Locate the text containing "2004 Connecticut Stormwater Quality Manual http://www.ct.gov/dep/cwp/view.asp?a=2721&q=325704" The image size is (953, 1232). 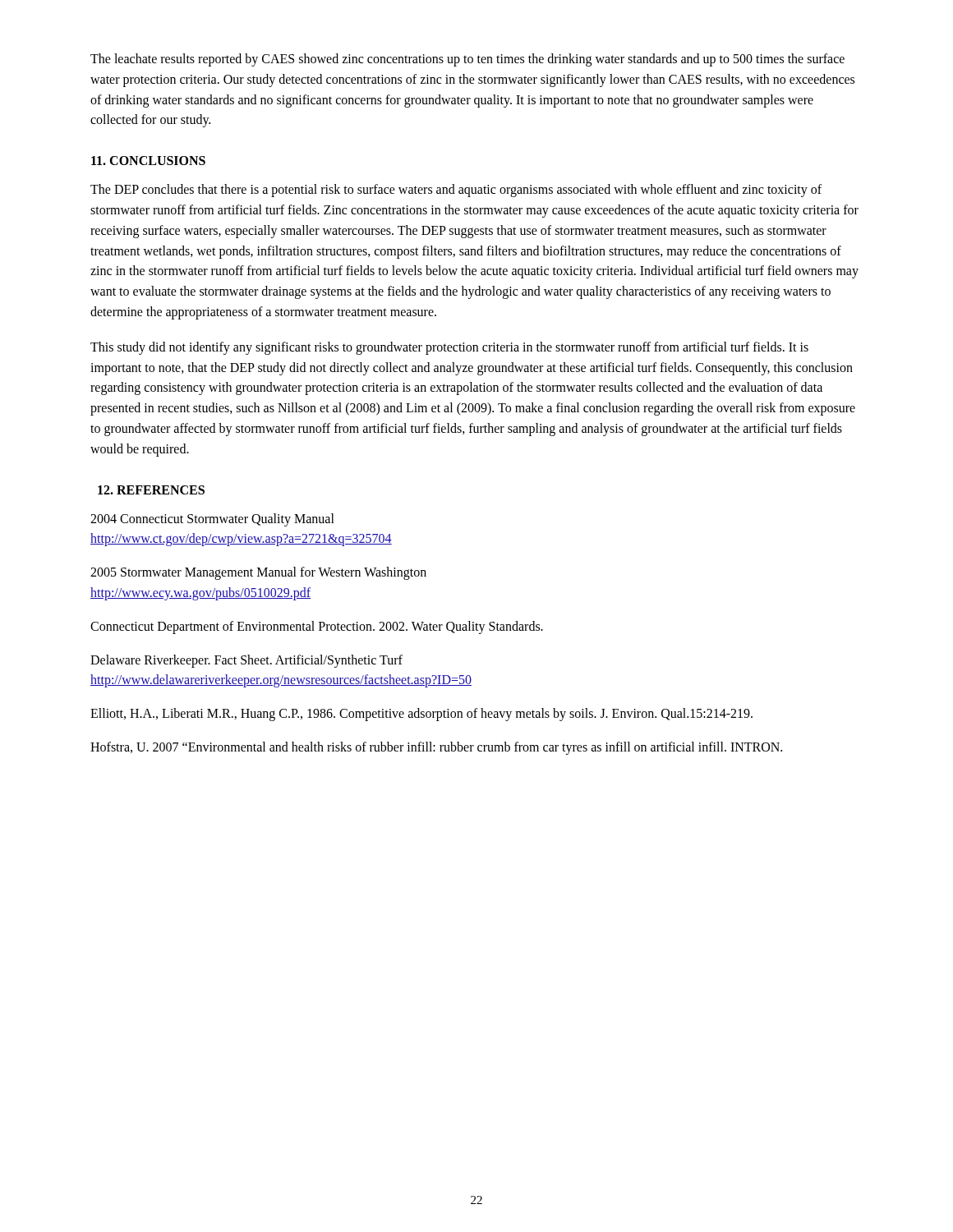coord(241,528)
